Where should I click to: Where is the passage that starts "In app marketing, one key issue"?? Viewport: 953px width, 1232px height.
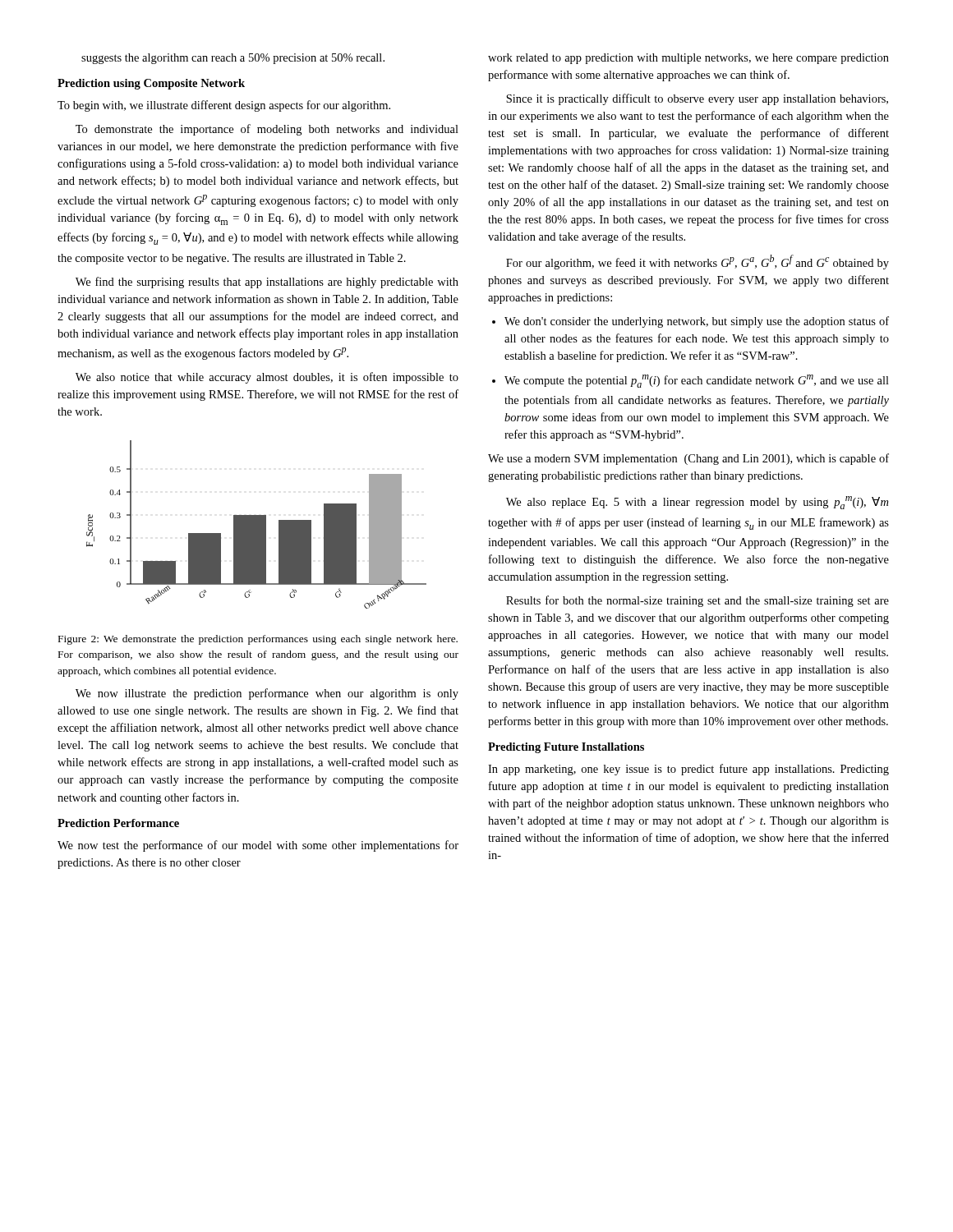tap(688, 812)
